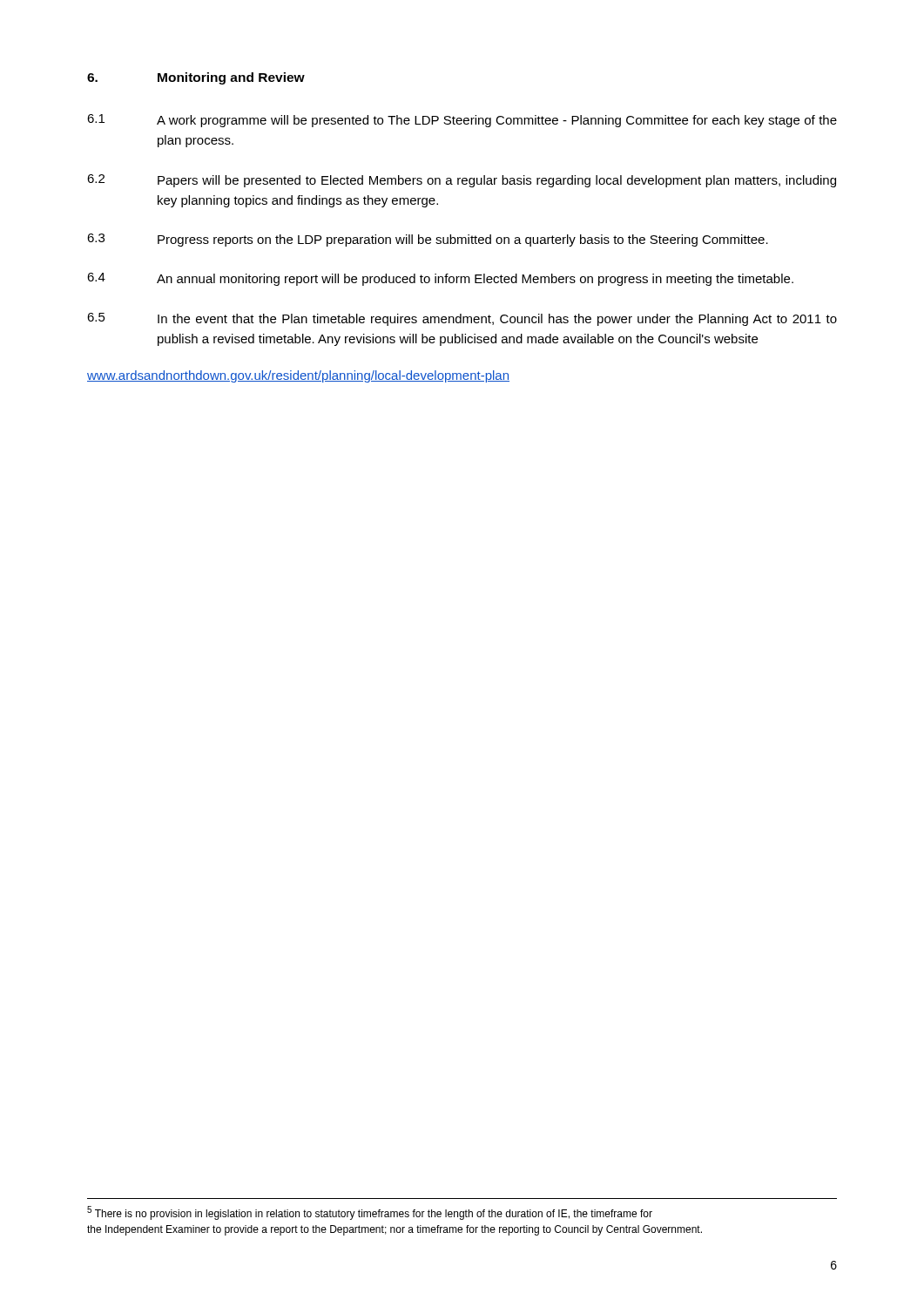Image resolution: width=924 pixels, height=1307 pixels.
Task: Click on the passage starting "6. Monitoring and Review"
Action: coord(196,78)
